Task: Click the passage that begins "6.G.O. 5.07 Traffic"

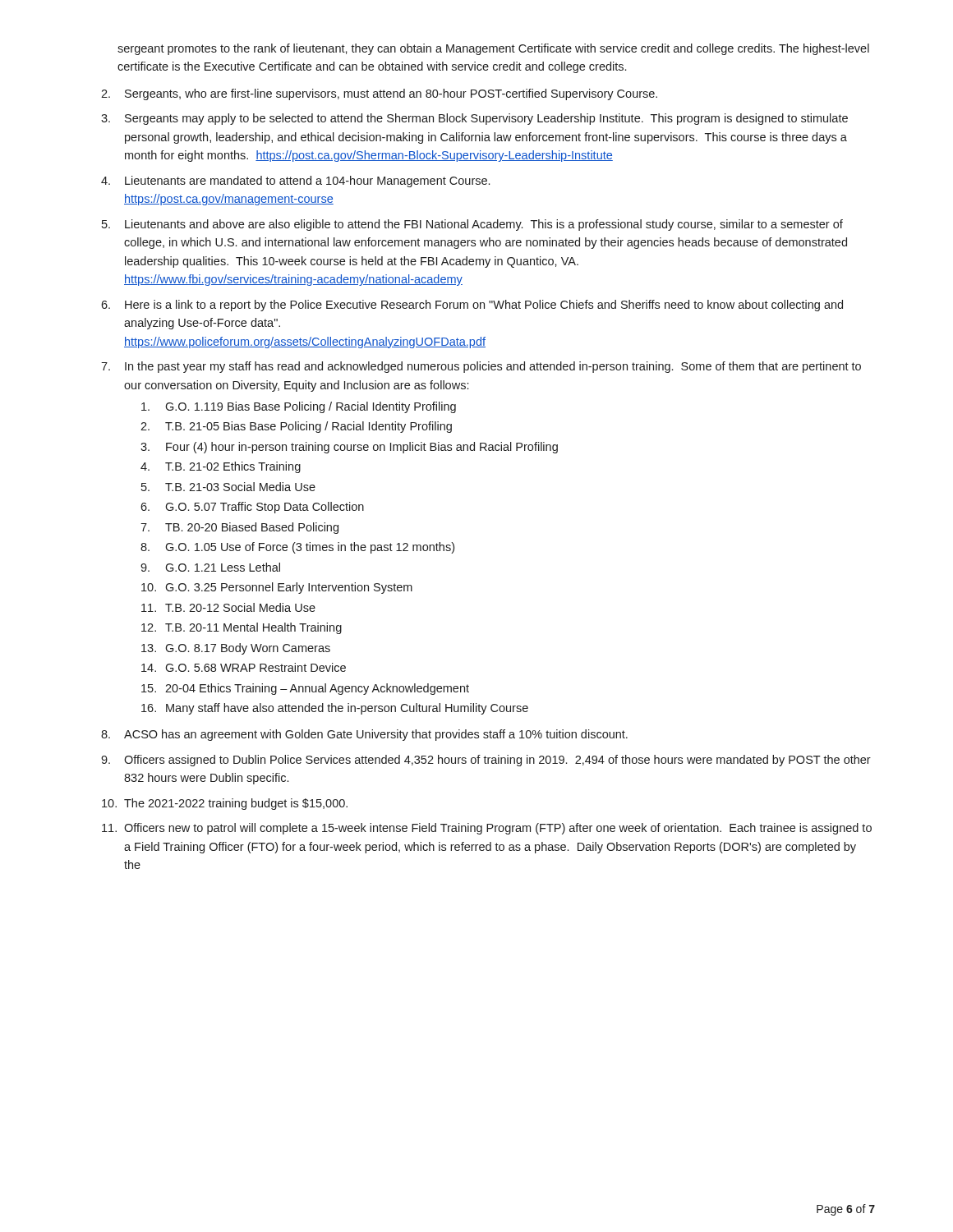Action: 252,508
